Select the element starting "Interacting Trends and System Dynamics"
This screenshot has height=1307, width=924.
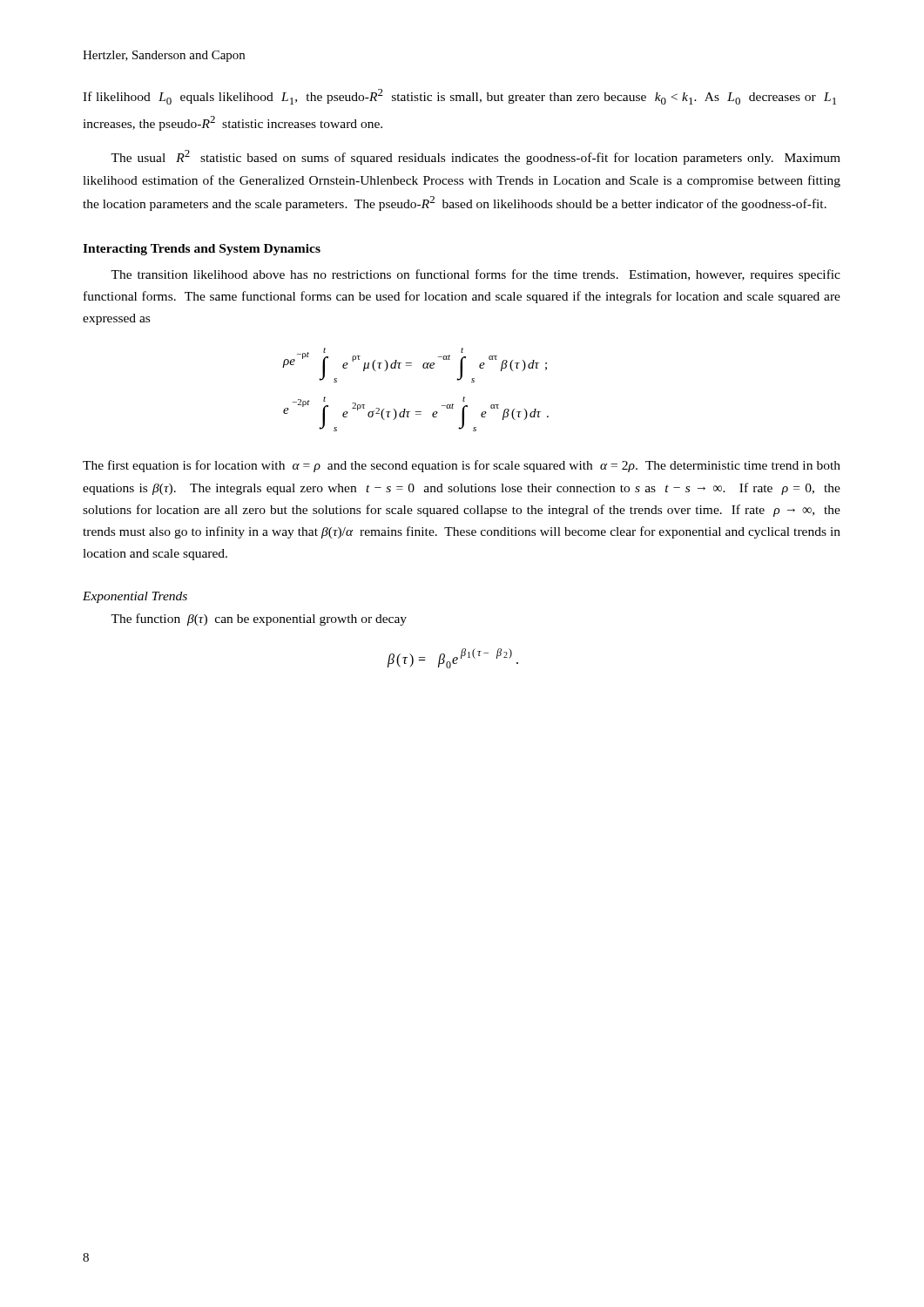coord(202,248)
